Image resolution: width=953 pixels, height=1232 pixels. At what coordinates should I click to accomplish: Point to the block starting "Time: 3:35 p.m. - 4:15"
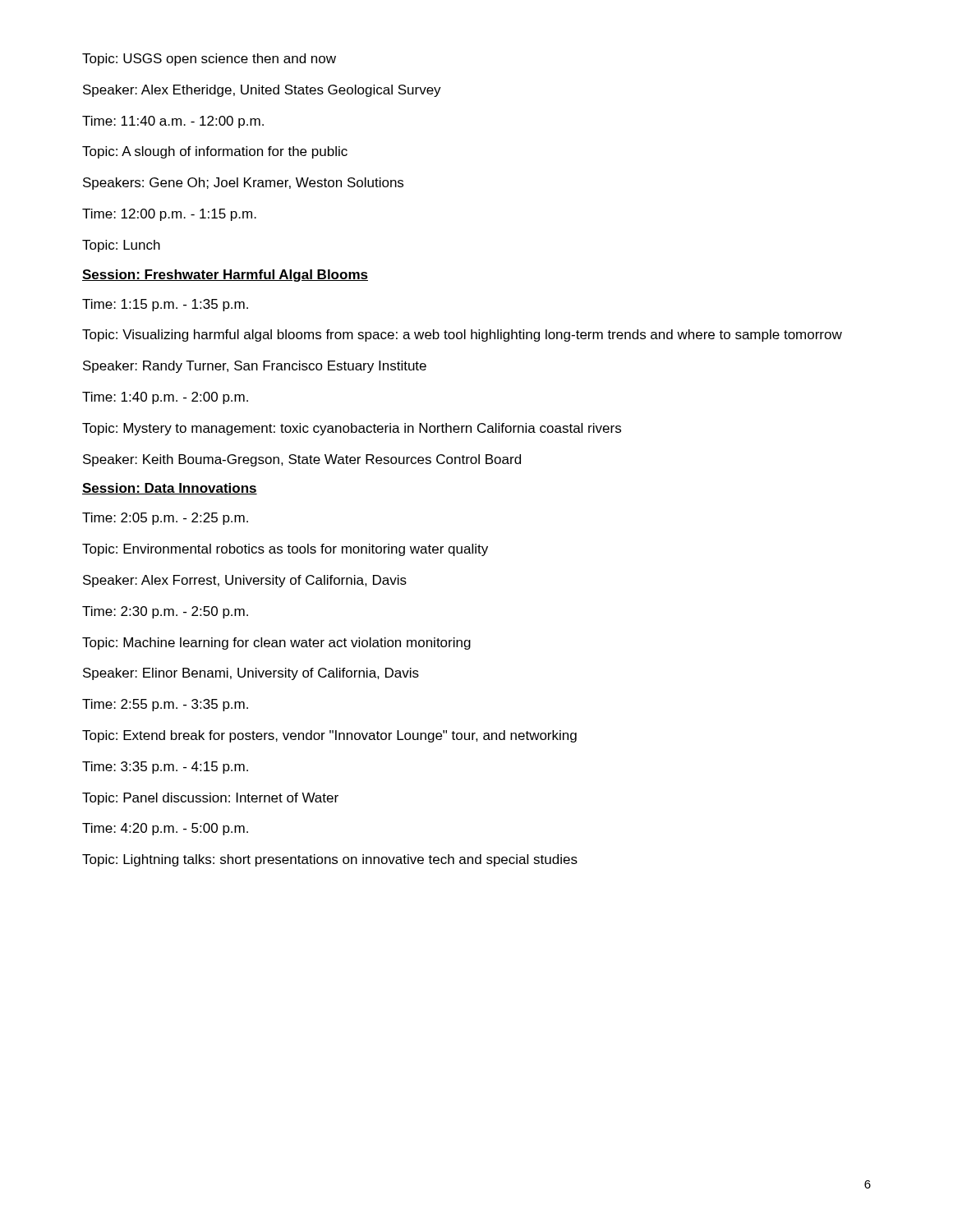coord(166,766)
